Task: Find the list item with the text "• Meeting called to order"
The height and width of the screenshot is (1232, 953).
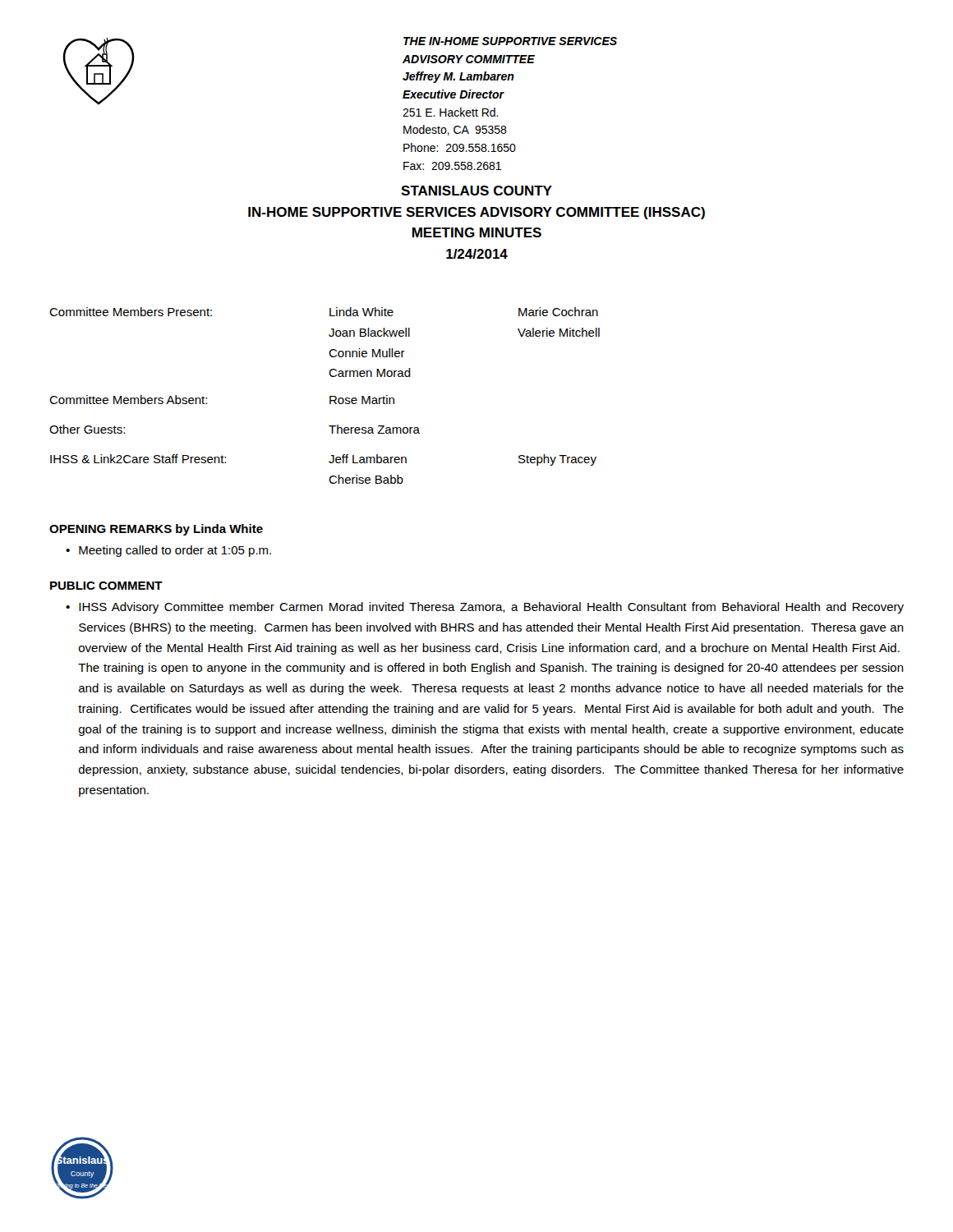Action: tap(169, 550)
